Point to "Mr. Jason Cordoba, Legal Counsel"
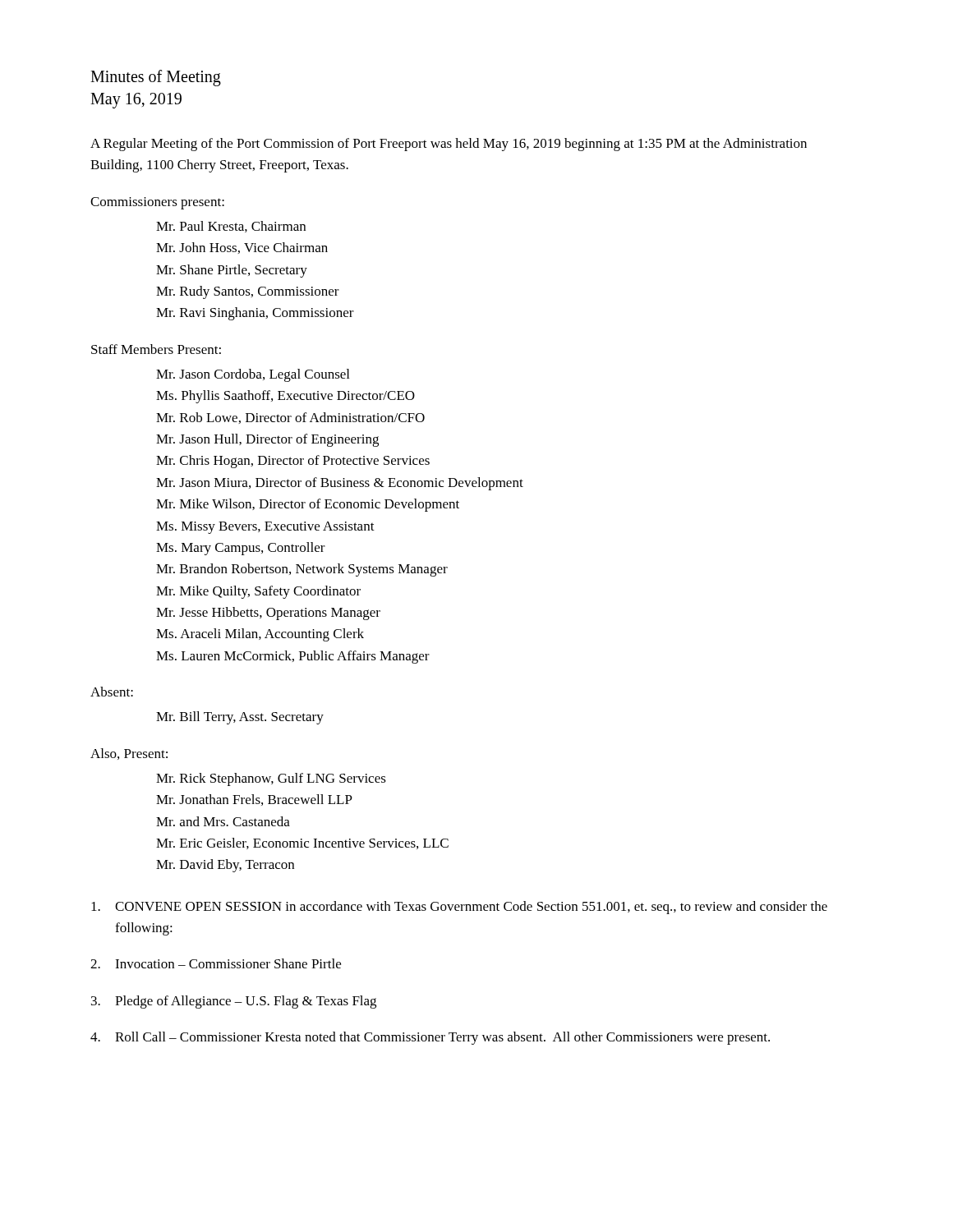Image resolution: width=953 pixels, height=1232 pixels. pyautogui.click(x=253, y=374)
